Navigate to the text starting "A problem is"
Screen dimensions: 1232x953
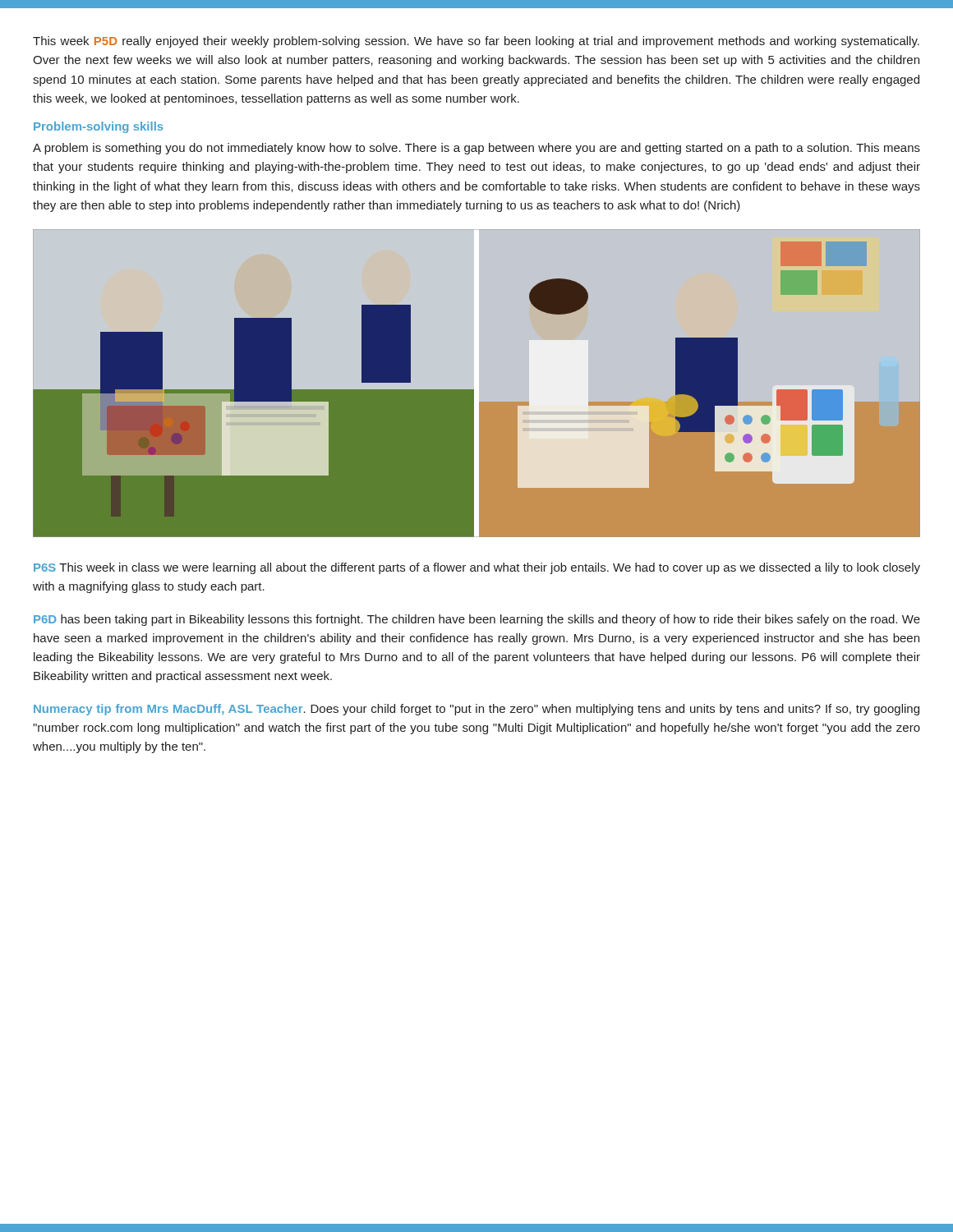tap(476, 176)
